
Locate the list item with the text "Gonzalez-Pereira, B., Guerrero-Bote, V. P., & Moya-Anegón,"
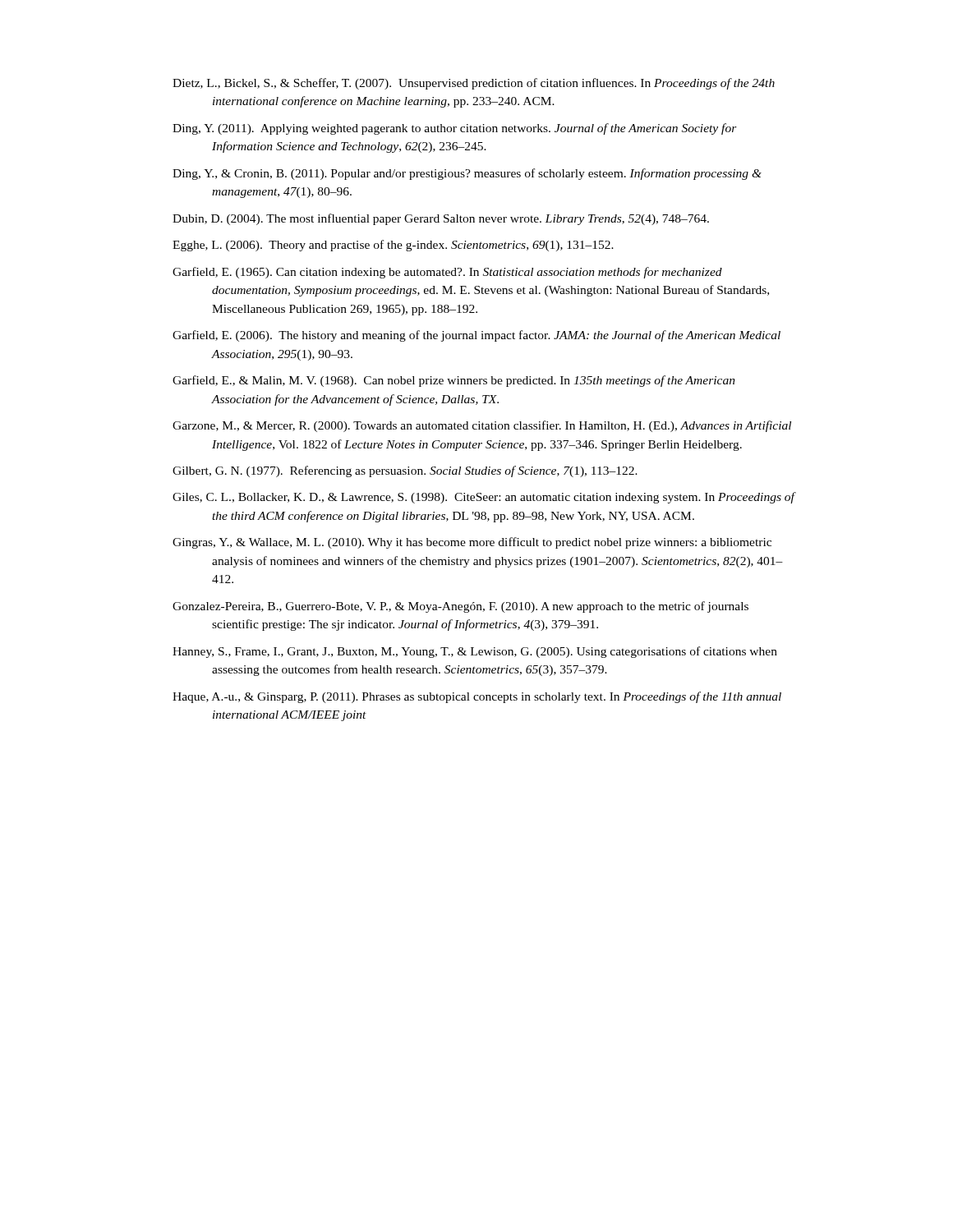click(x=461, y=615)
